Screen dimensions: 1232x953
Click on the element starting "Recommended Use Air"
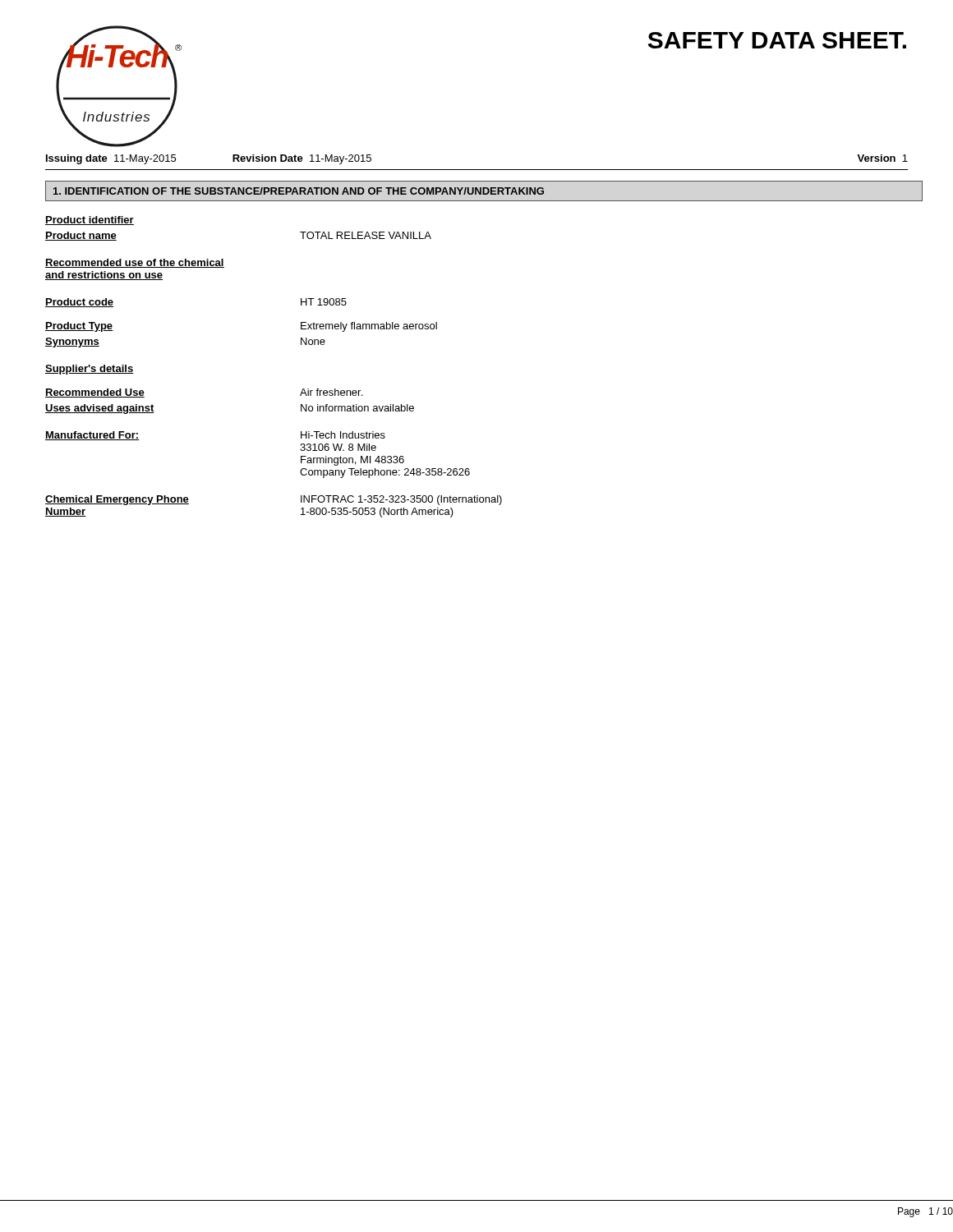pyautogui.click(x=95, y=393)
